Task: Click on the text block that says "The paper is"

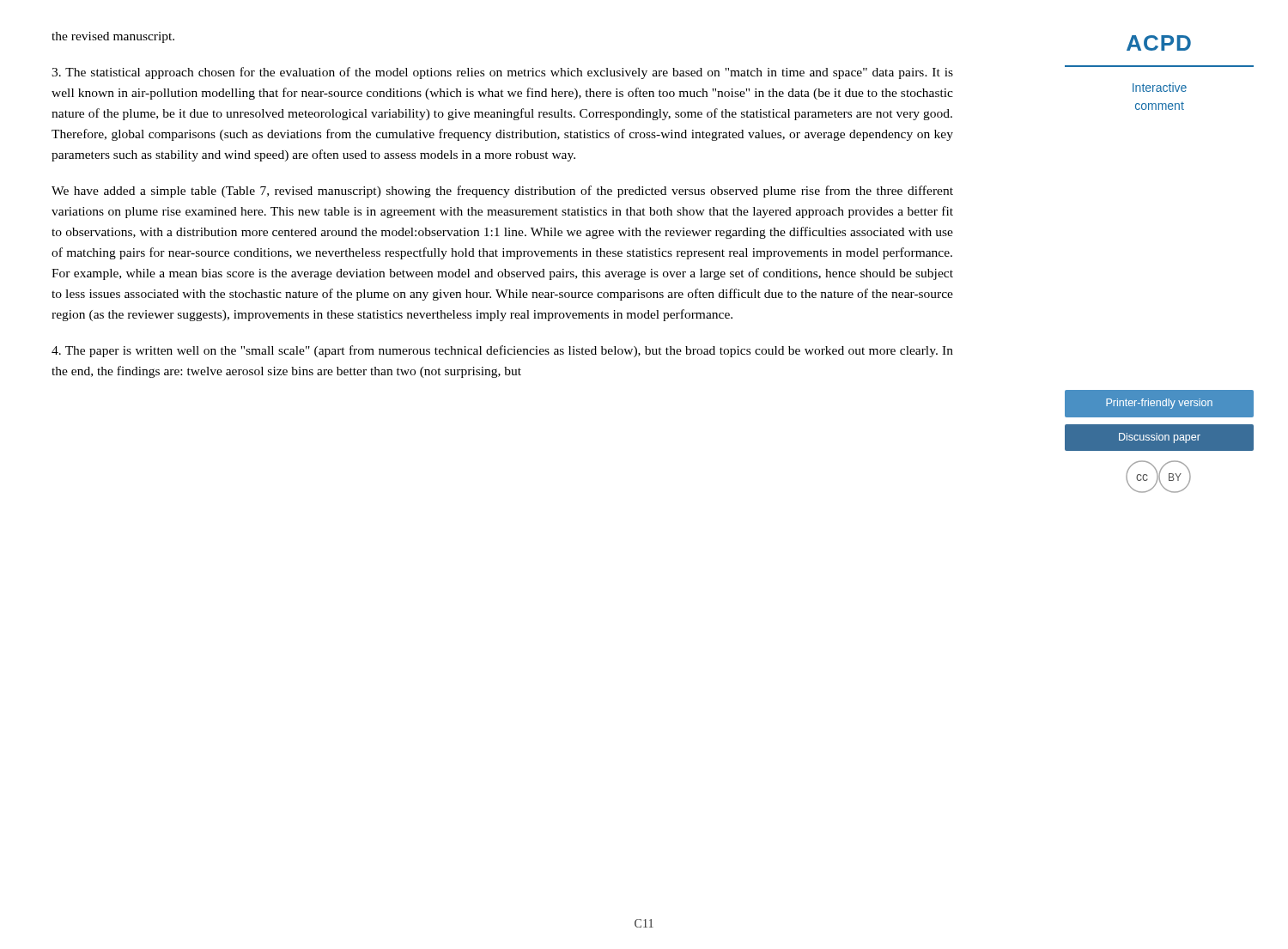Action: tap(502, 360)
